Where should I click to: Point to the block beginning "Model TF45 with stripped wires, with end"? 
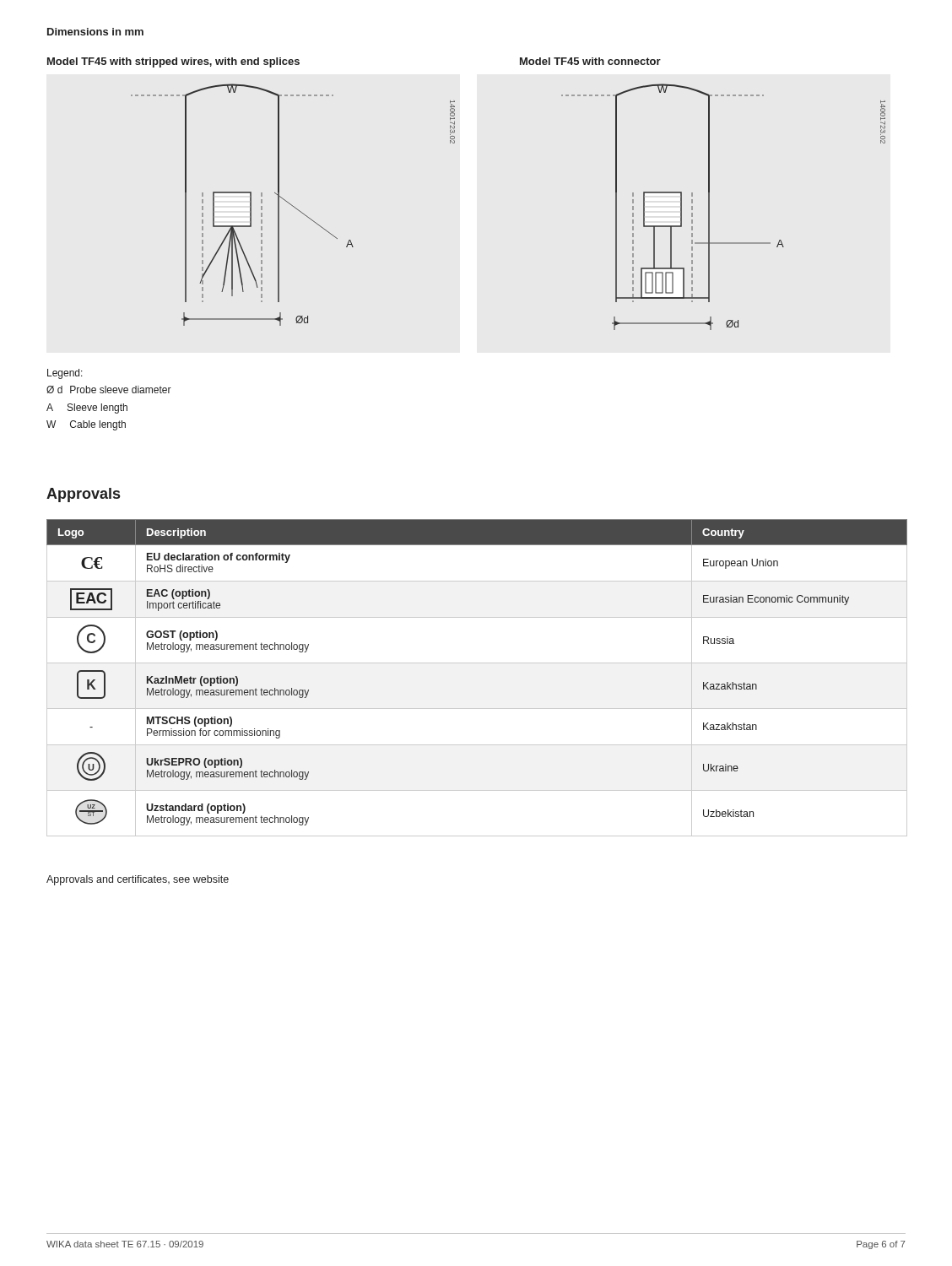point(173,61)
